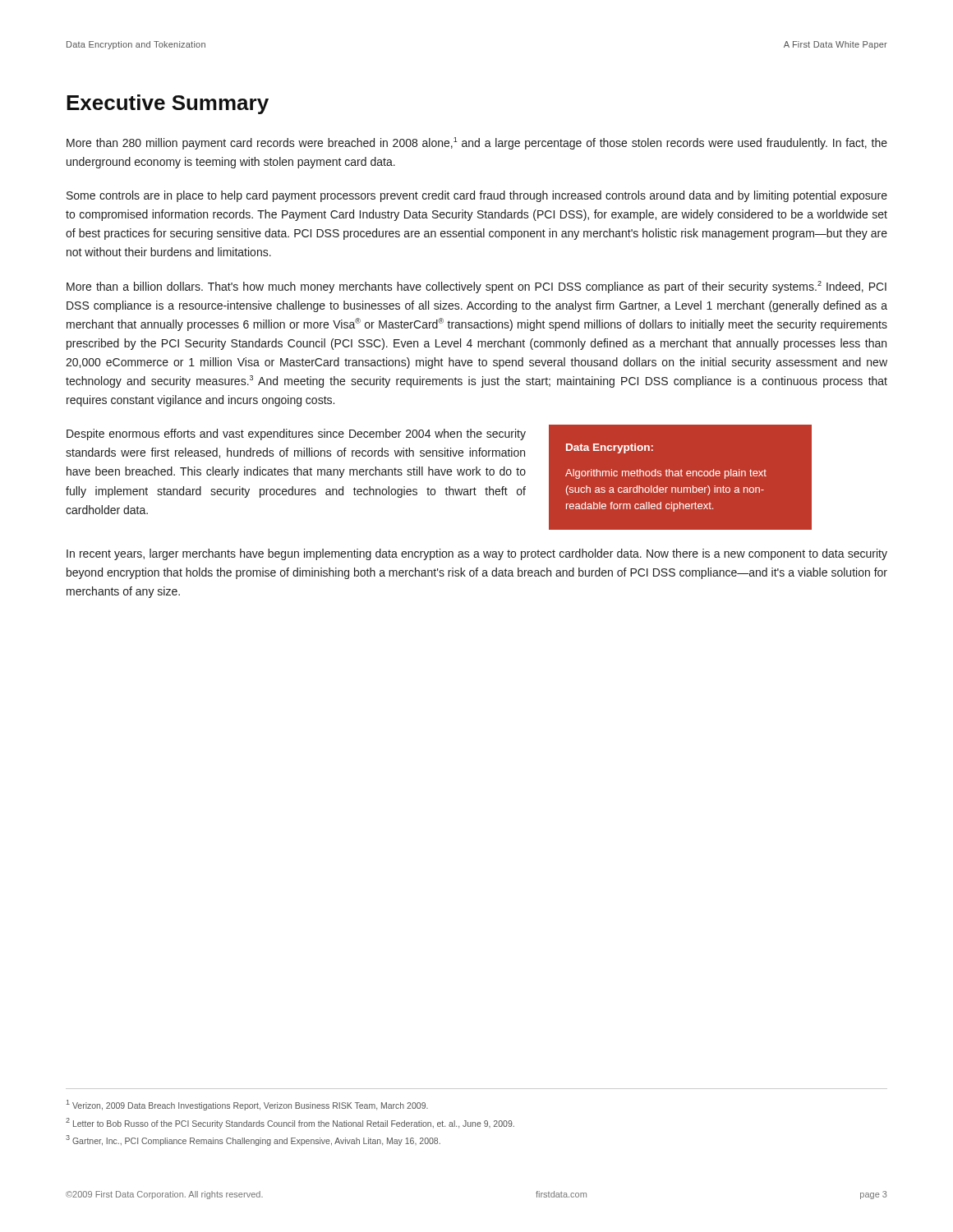Select the footnote that says "2 Letter to Bob Russo of the"
The image size is (953, 1232).
tap(290, 1122)
